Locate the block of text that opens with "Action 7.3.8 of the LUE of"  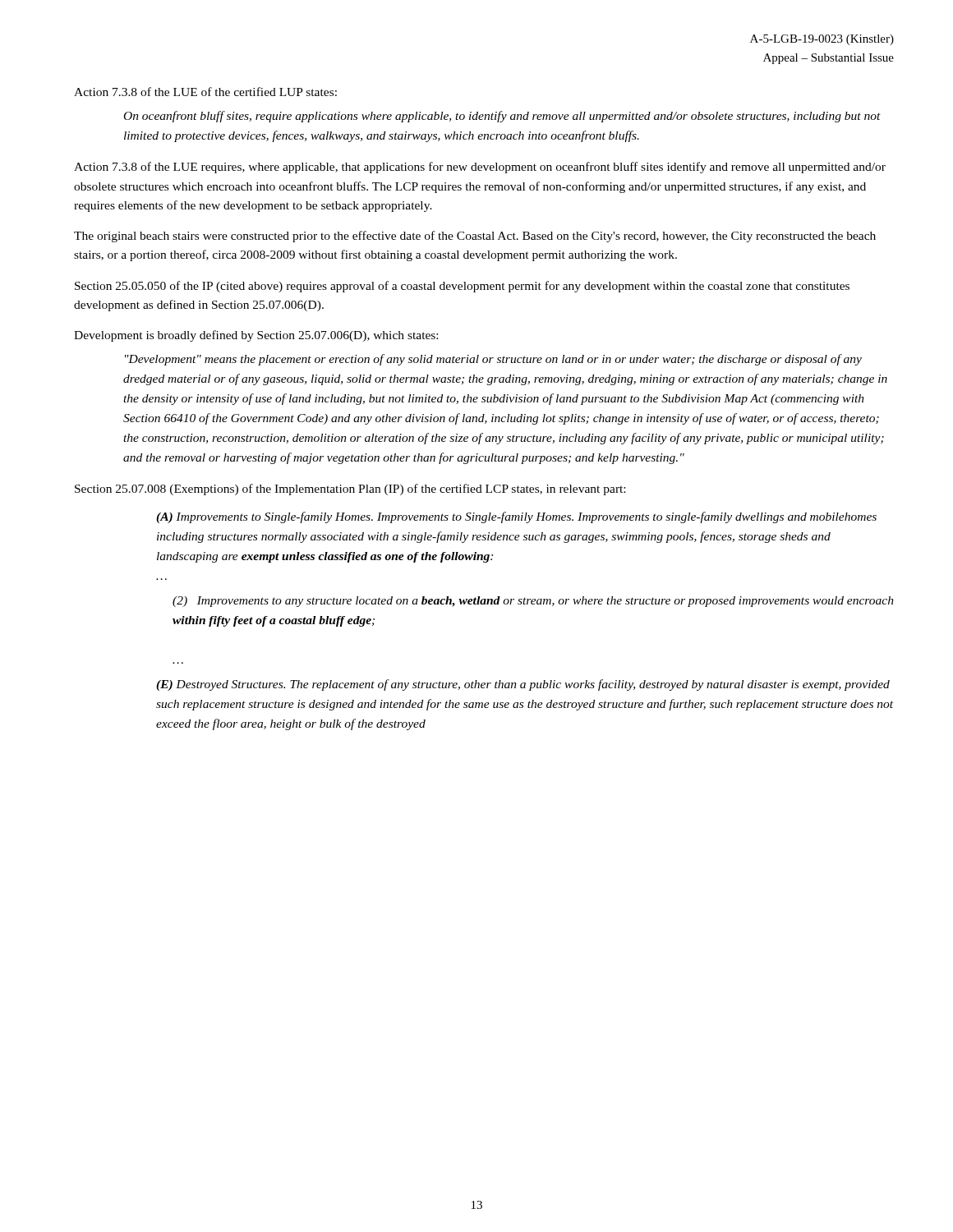(205, 92)
